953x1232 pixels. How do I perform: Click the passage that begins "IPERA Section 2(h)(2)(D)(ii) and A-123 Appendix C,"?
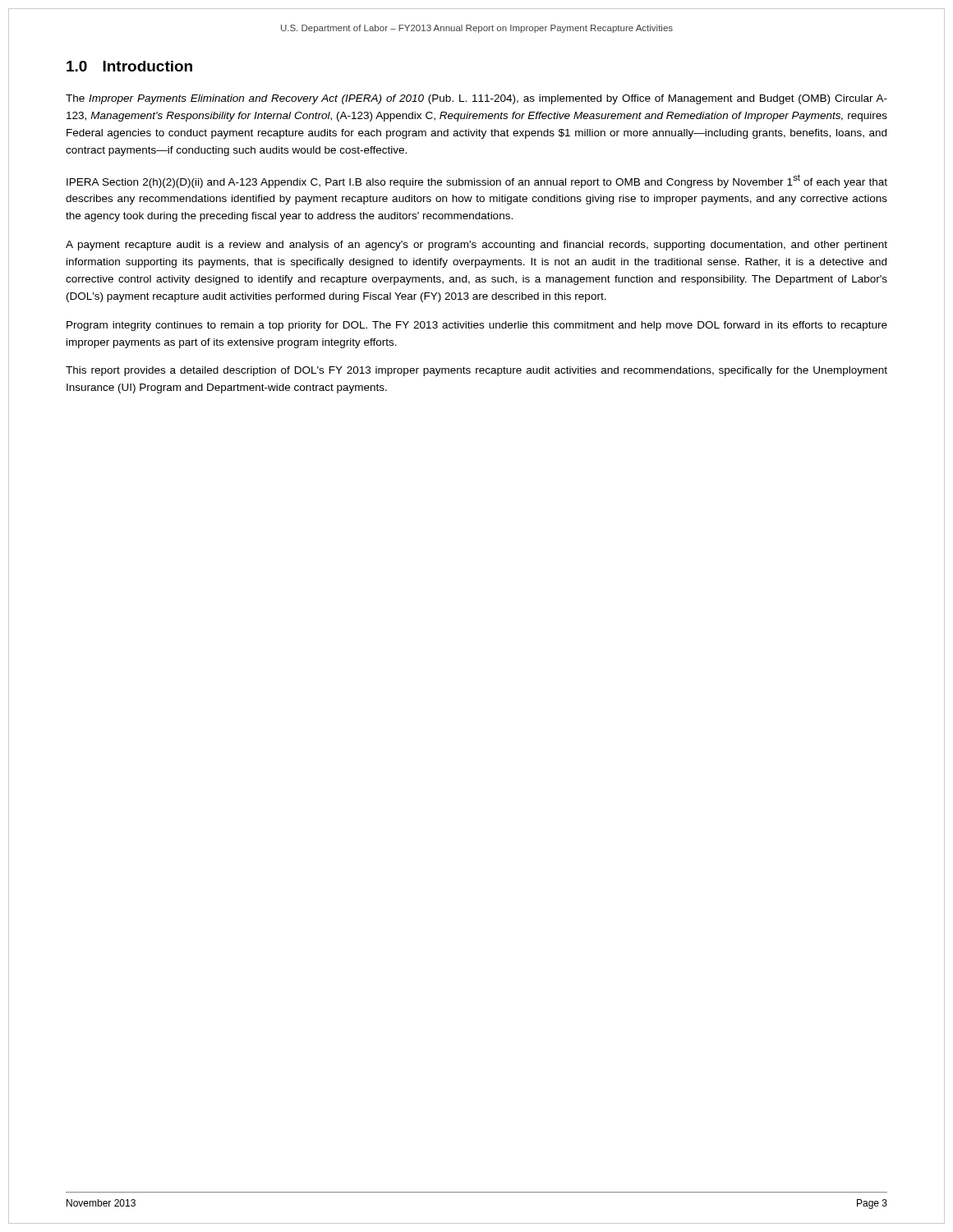(476, 197)
